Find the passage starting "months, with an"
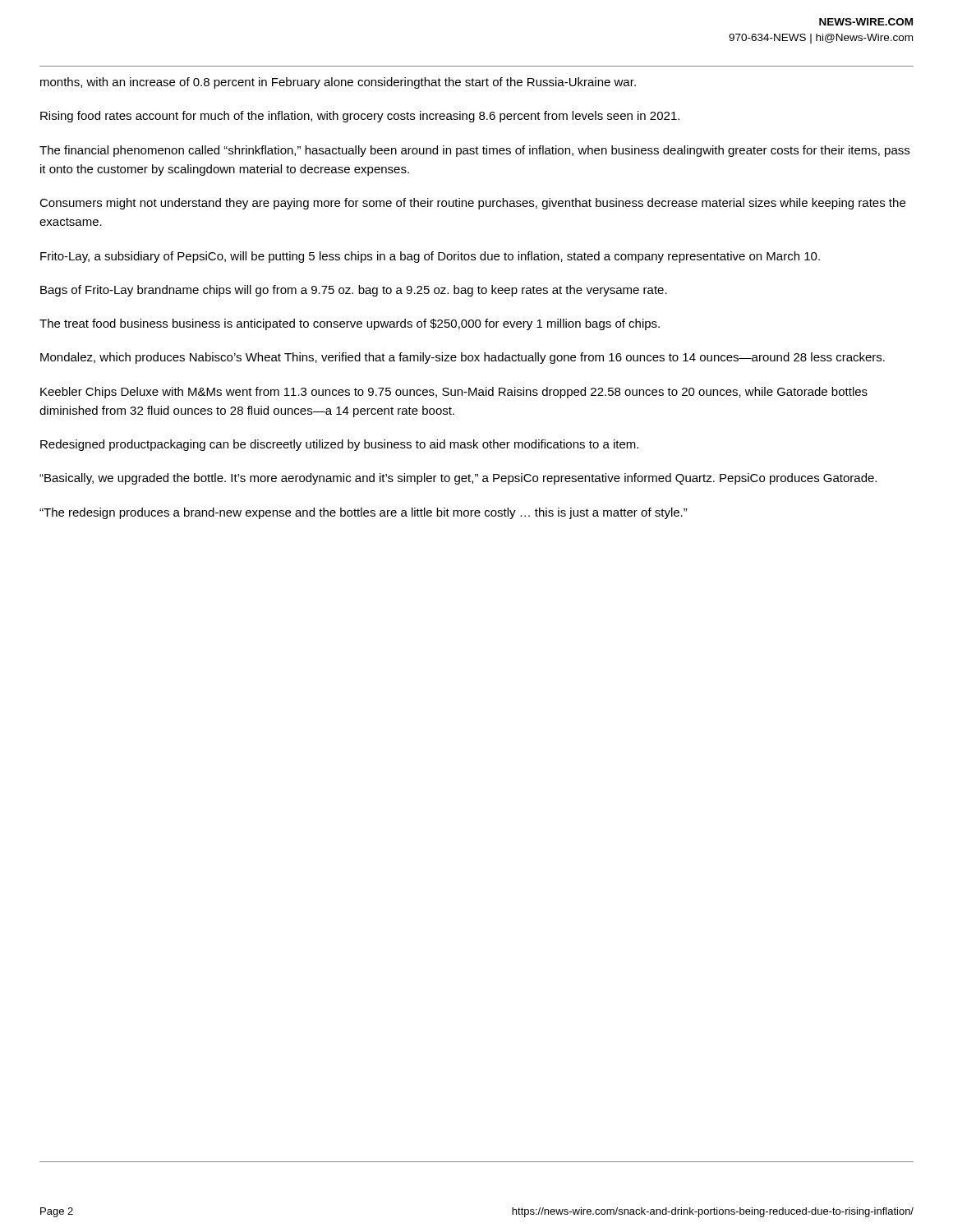This screenshot has height=1232, width=953. coord(476,82)
